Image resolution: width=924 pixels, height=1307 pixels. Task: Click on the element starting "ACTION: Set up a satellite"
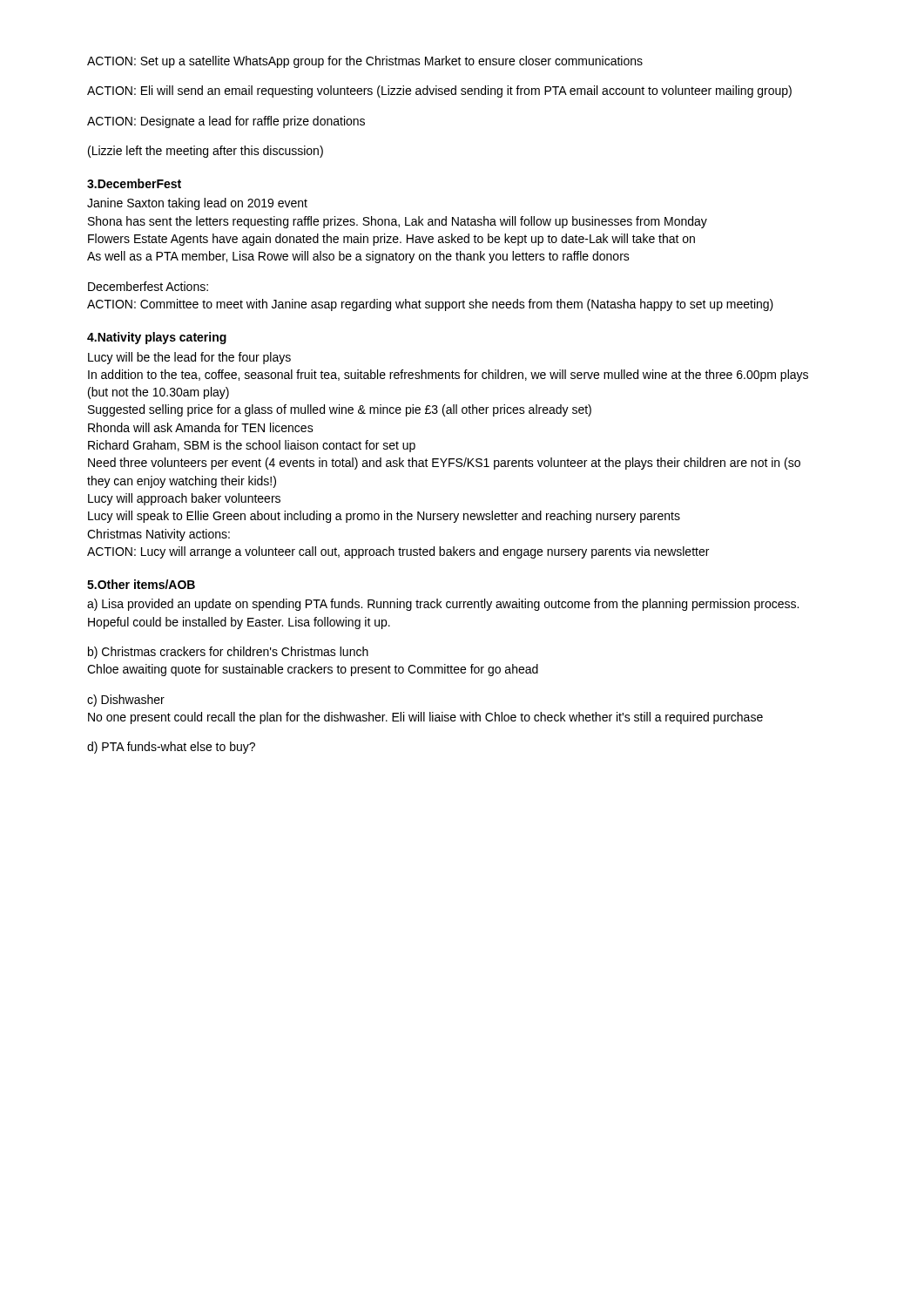click(x=365, y=61)
